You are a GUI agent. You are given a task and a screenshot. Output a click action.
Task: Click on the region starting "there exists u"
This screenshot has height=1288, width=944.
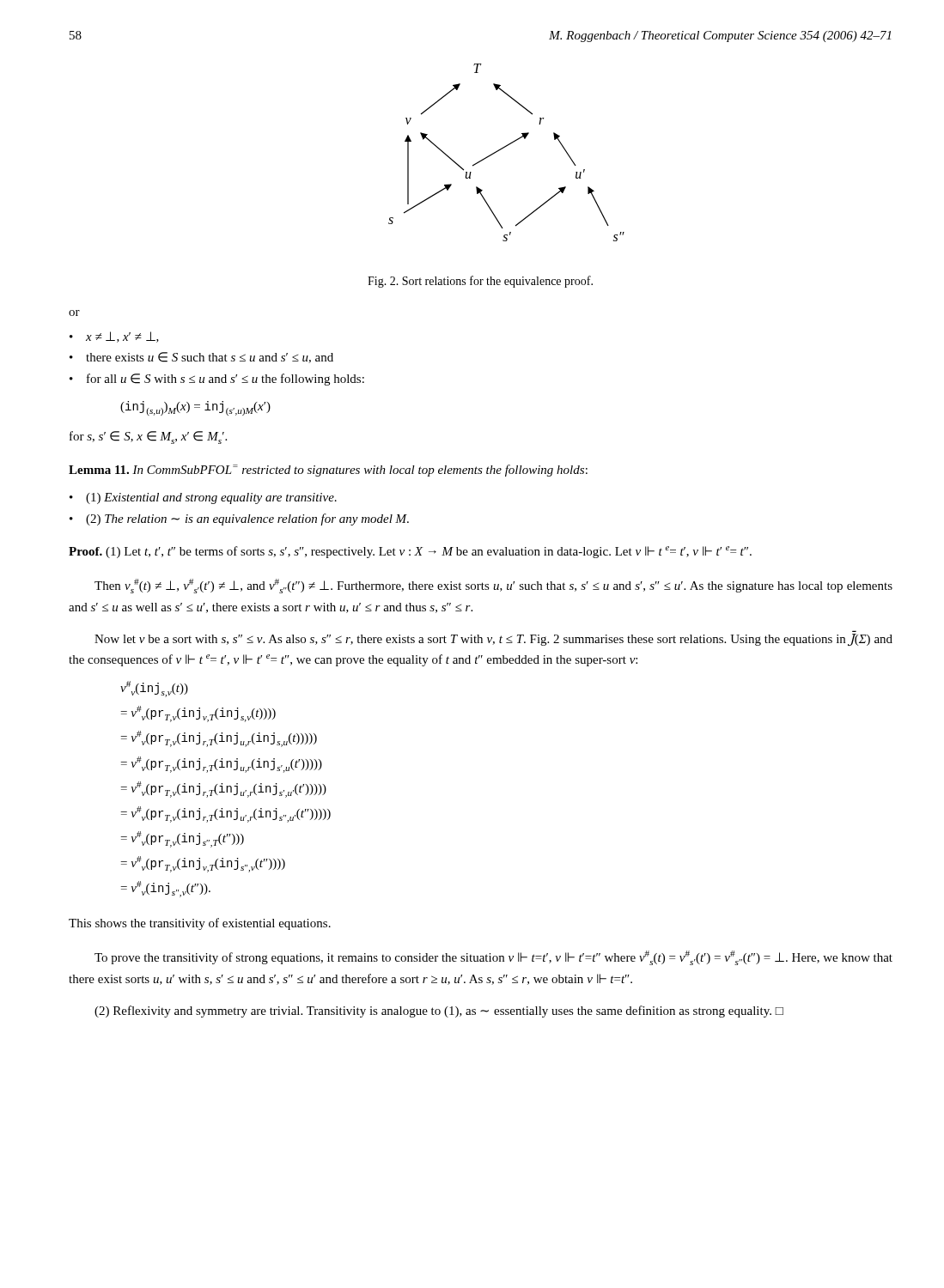[x=210, y=357]
